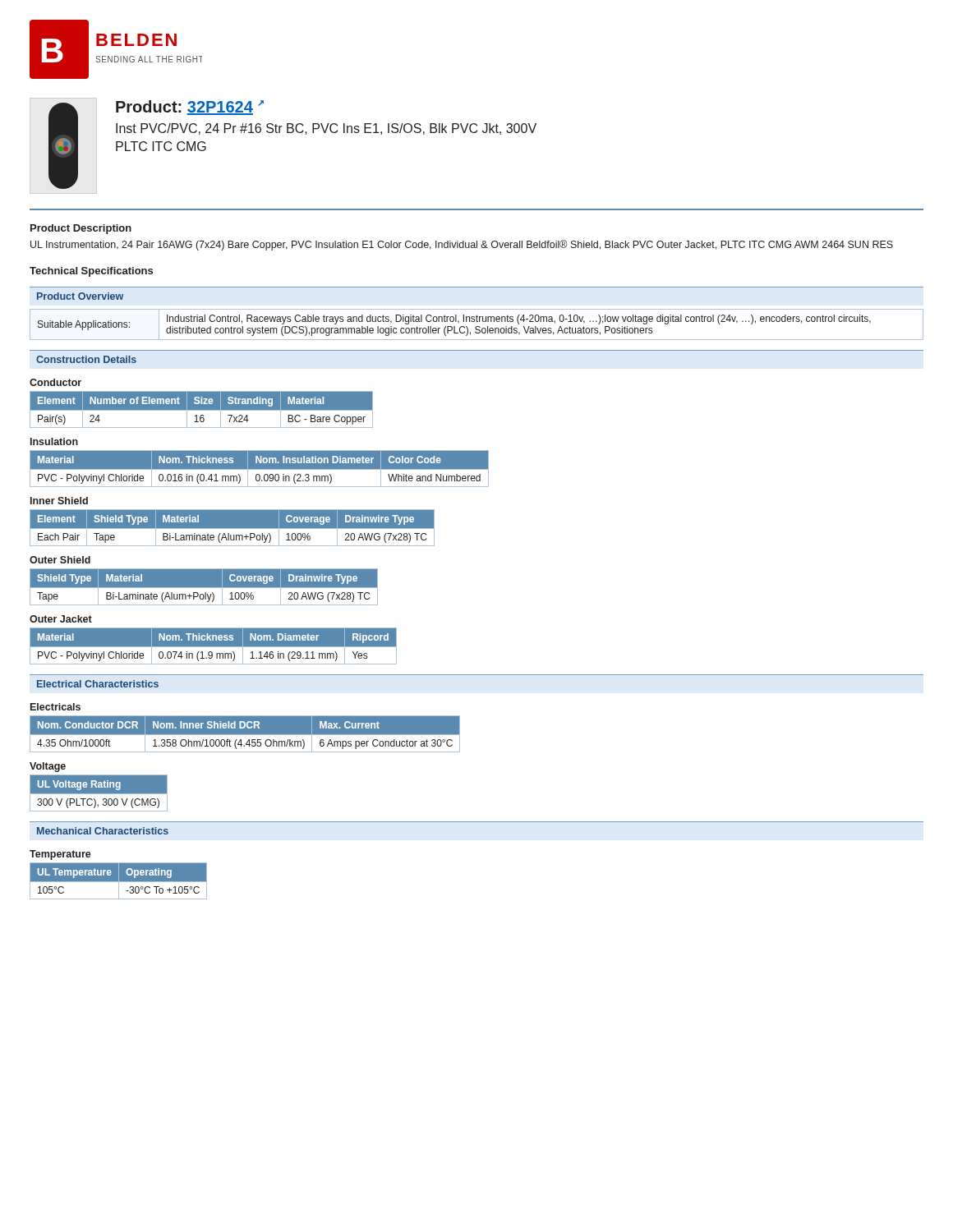Locate the table with the text "Suitable Applications:"
The width and height of the screenshot is (953, 1232).
click(476, 324)
